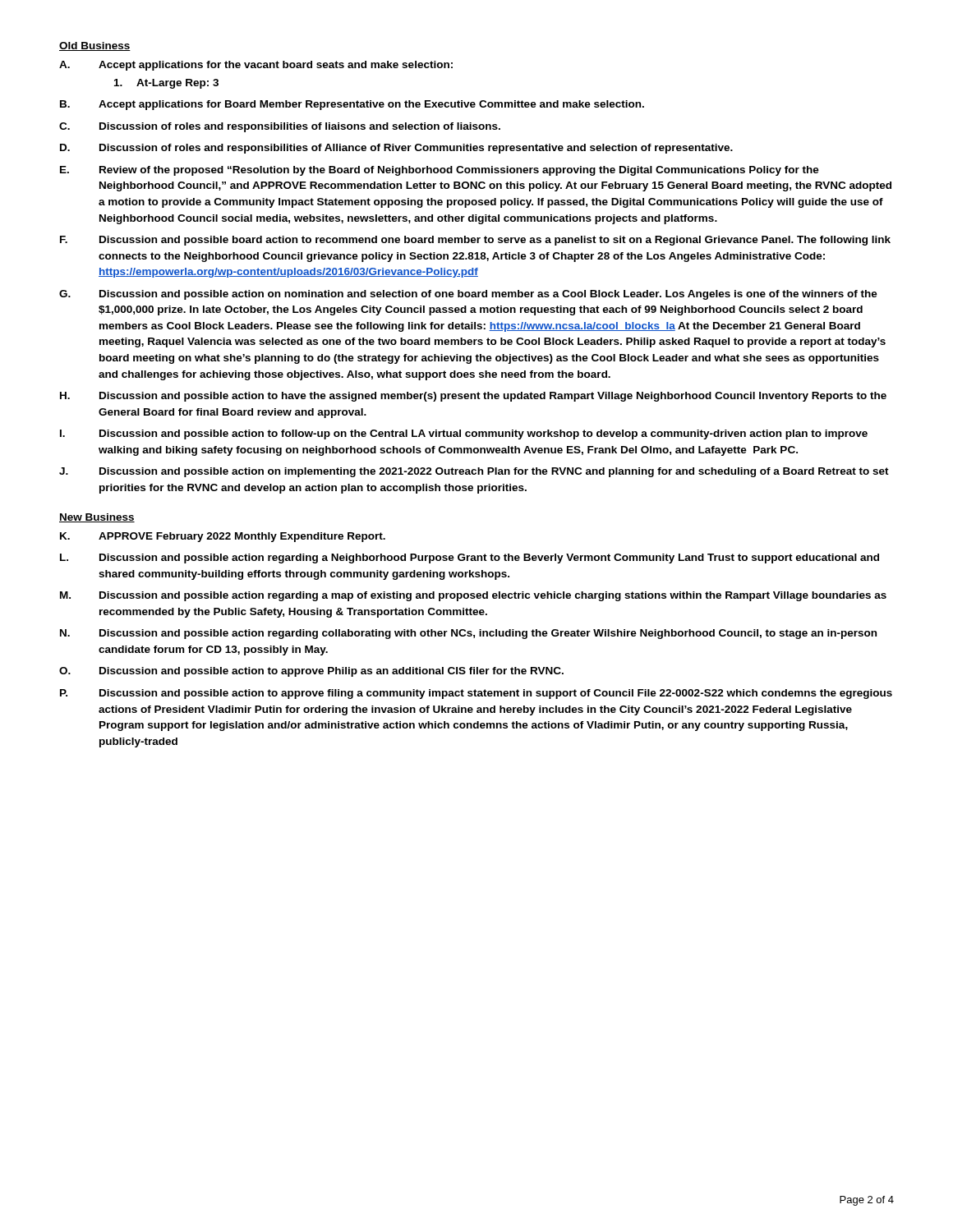Point to the block starting "D. Discussion of roles and responsibilities of Alliance"
953x1232 pixels.
476,148
